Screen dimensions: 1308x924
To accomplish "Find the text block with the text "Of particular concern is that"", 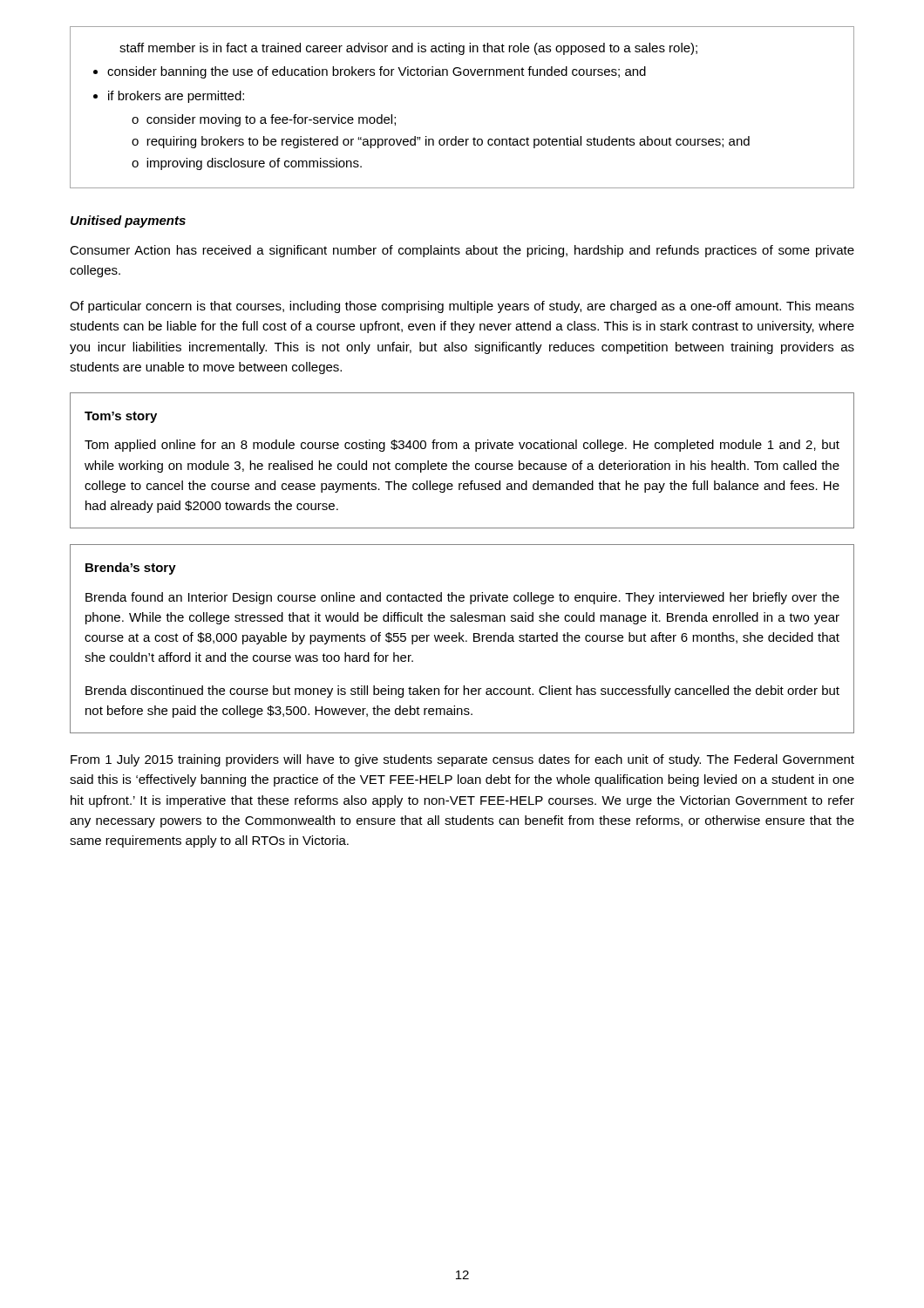I will tap(462, 336).
